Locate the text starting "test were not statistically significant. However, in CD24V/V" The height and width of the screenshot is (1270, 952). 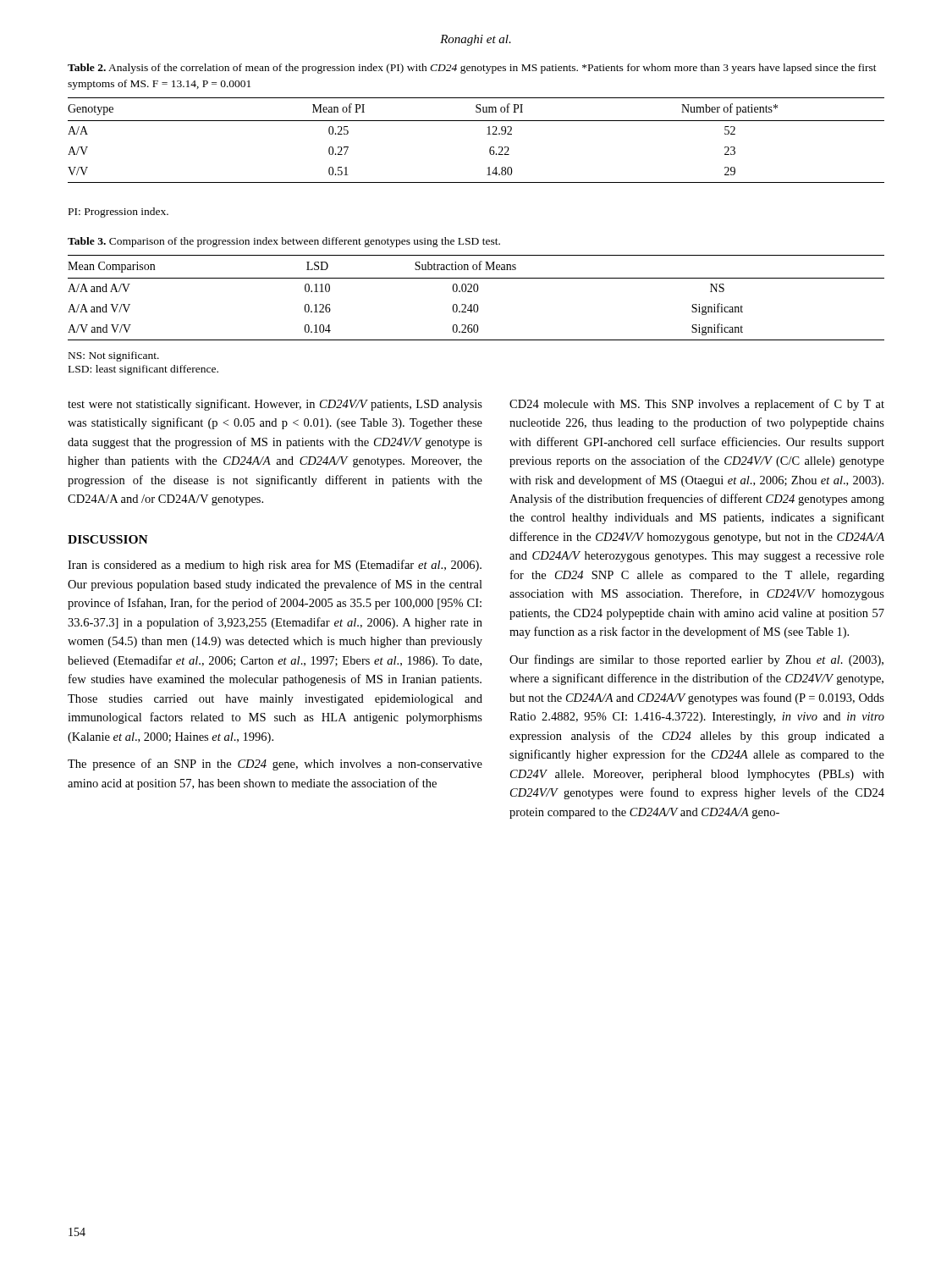click(x=275, y=451)
